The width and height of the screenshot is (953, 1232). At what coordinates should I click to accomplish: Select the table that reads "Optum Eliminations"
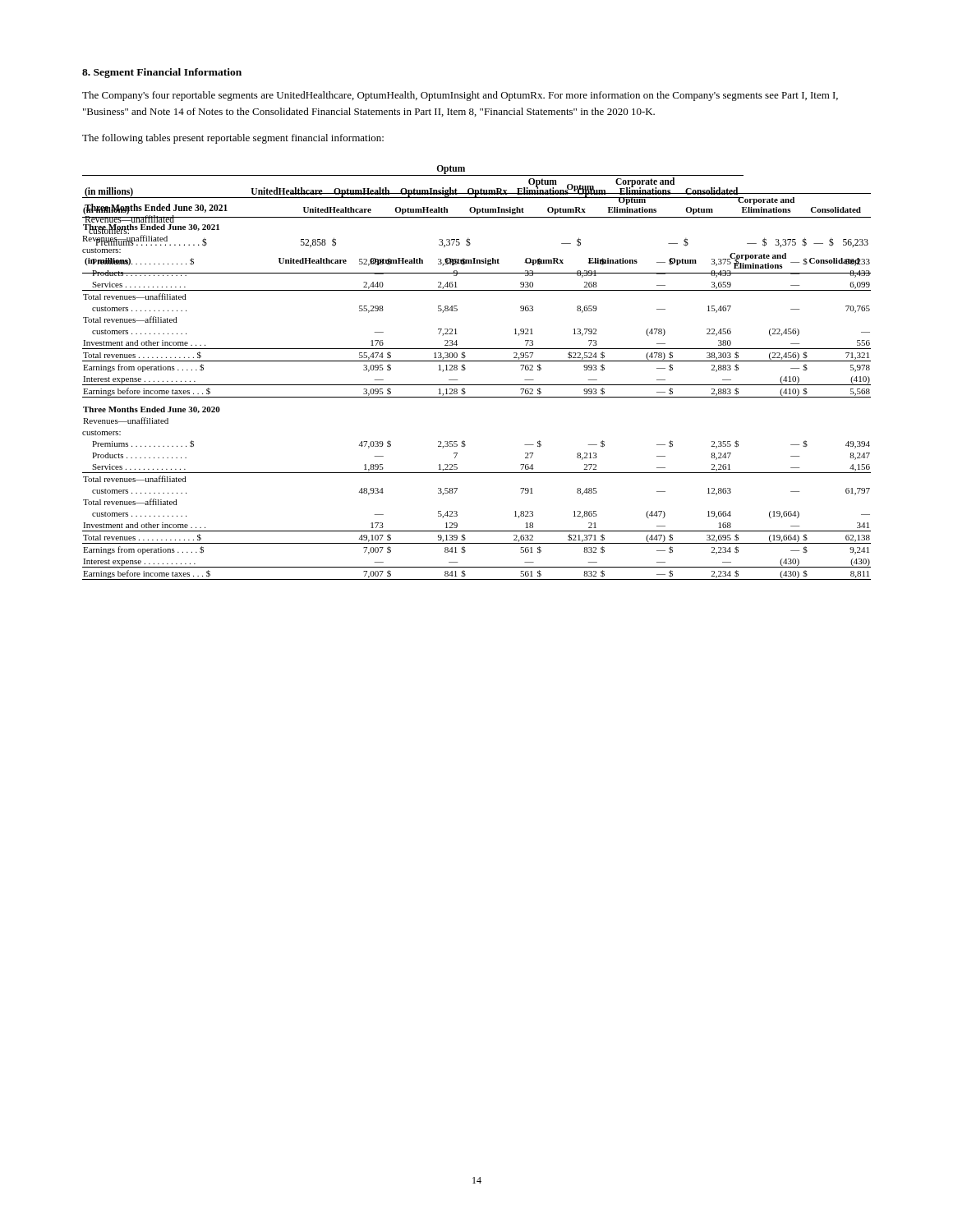(476, 215)
